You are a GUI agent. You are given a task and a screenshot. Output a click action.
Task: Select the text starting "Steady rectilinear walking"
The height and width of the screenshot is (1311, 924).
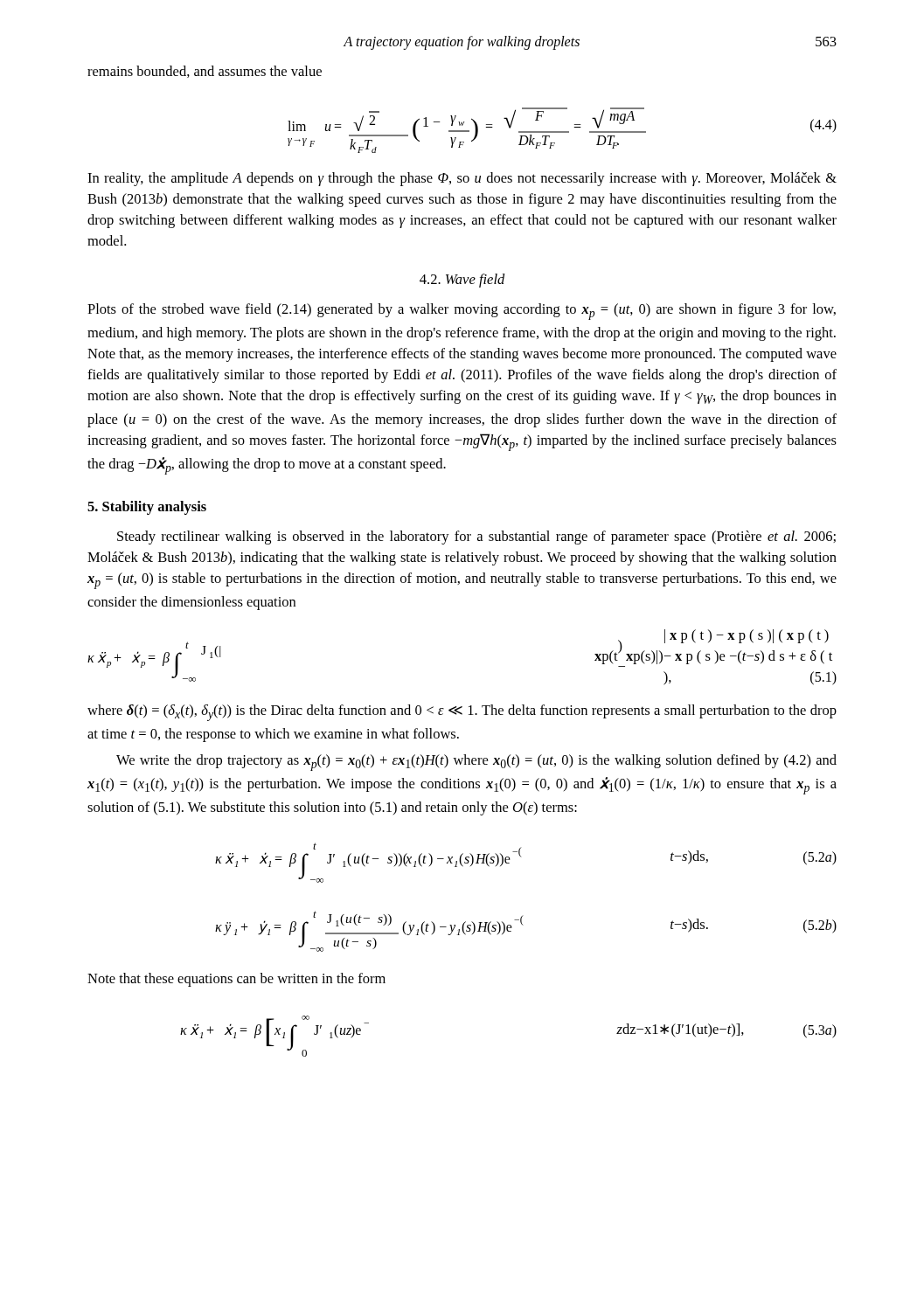462,569
